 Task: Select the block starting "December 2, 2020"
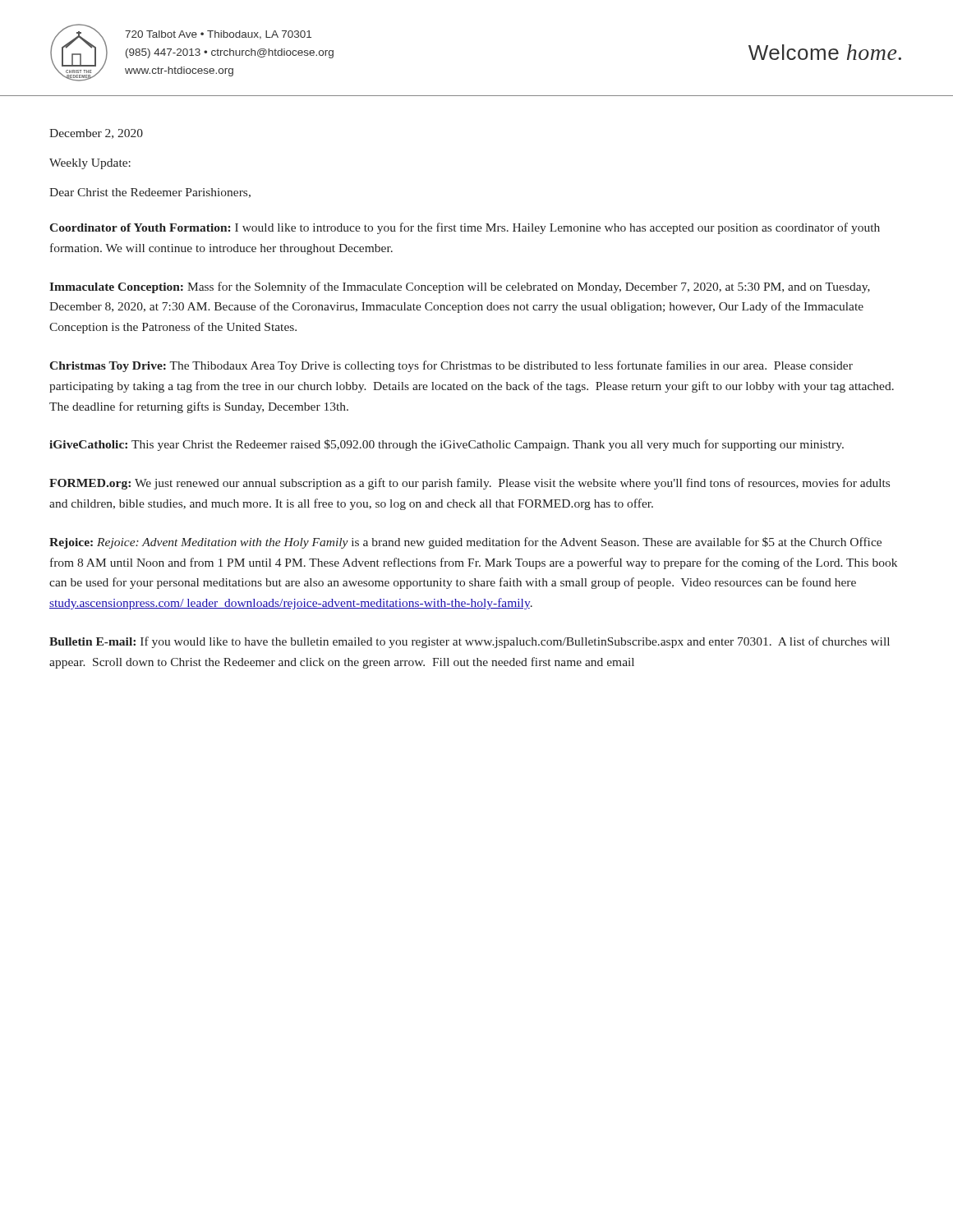point(96,133)
